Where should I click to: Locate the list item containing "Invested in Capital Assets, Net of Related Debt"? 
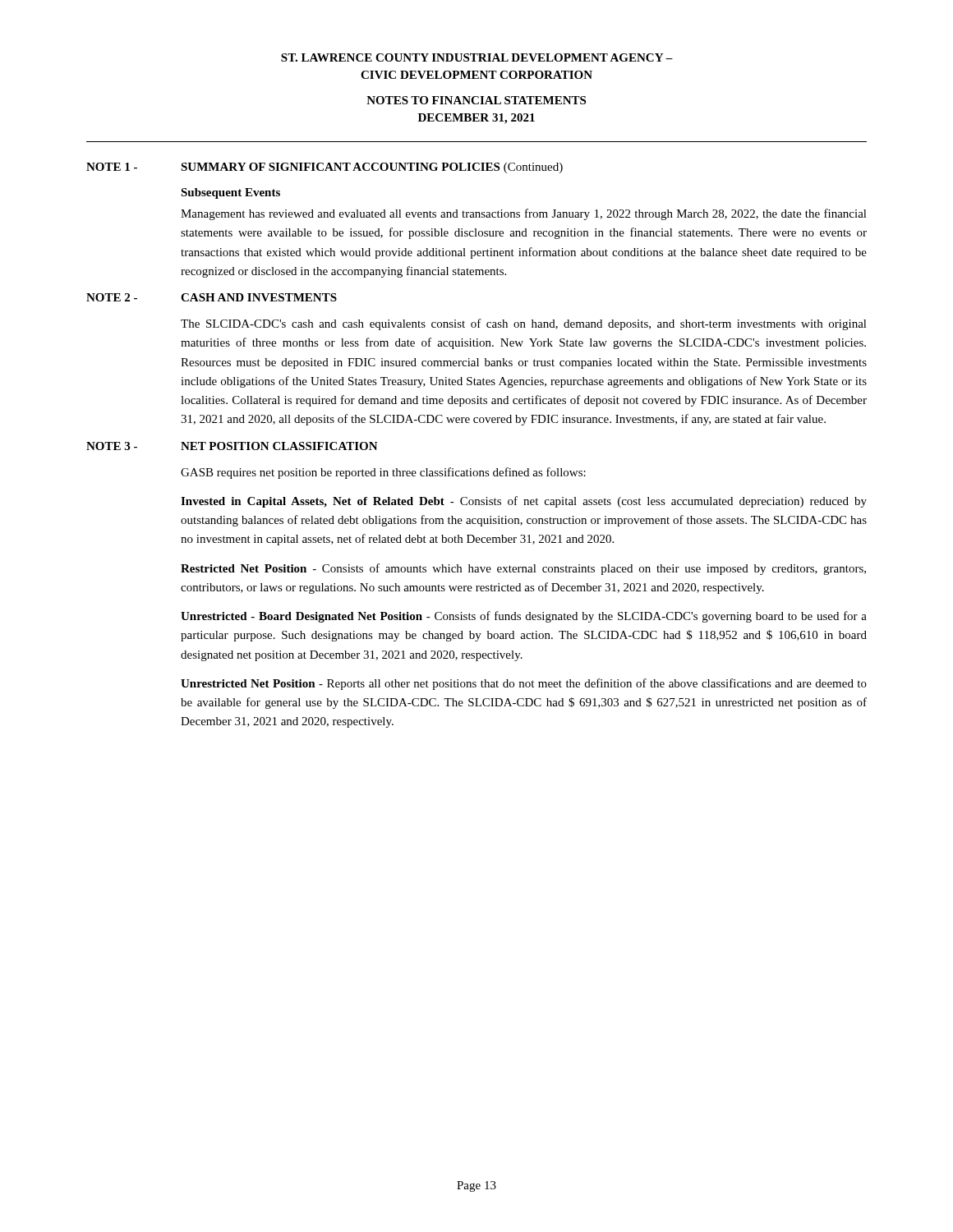524,520
